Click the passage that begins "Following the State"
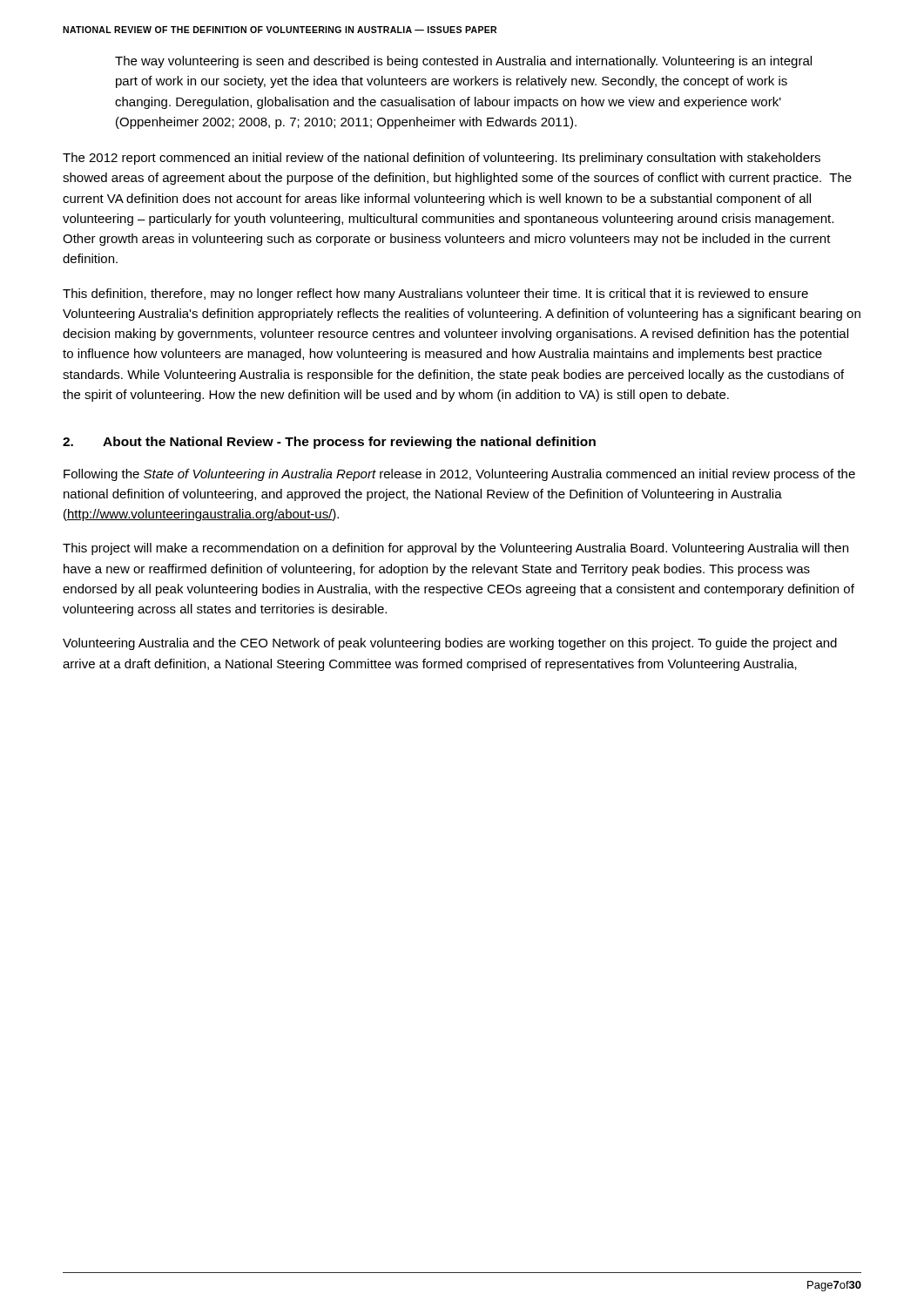 coord(459,494)
